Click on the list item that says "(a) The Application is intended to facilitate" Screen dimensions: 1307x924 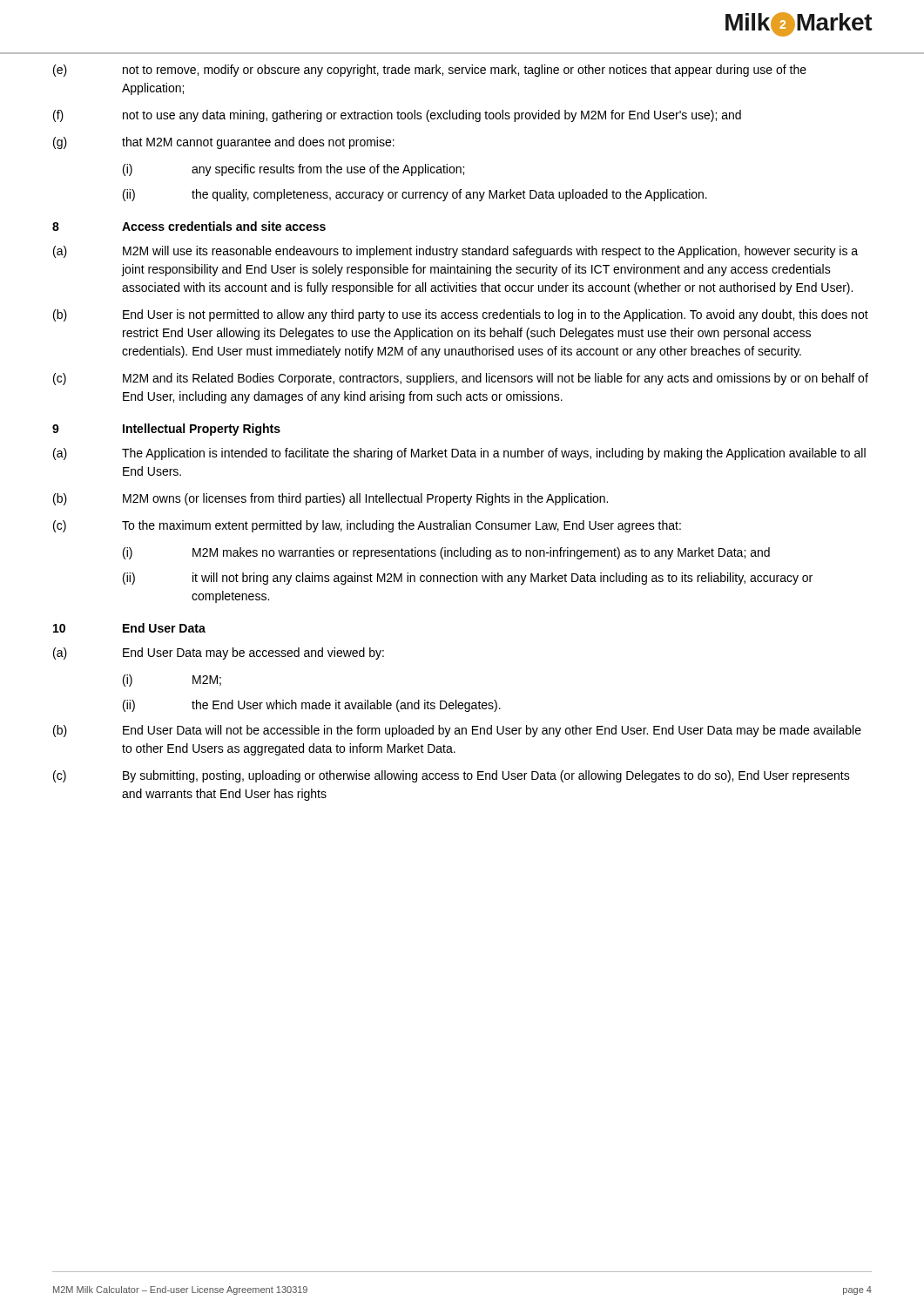point(462,463)
